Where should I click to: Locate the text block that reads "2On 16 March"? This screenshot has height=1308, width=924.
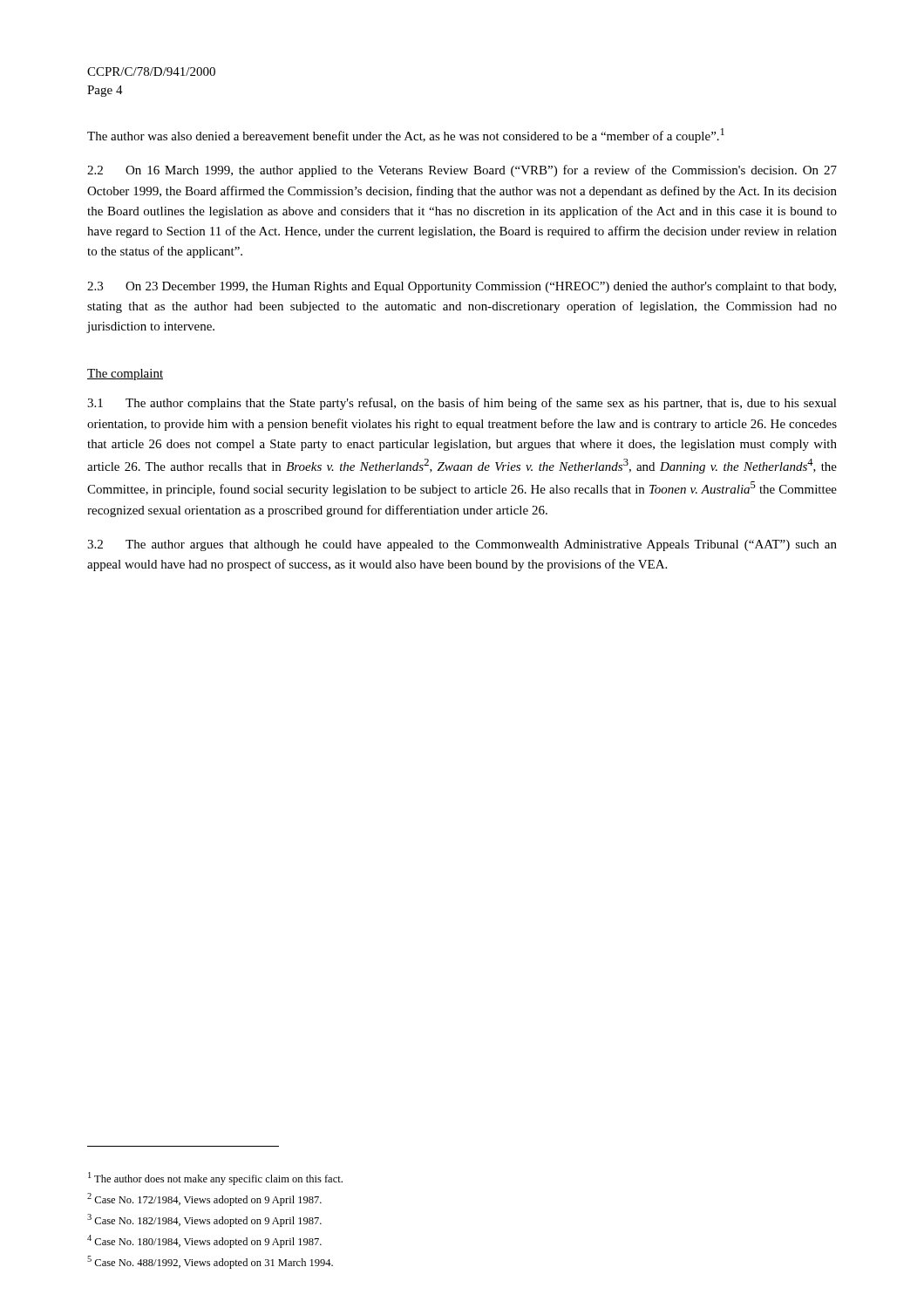[x=462, y=211]
